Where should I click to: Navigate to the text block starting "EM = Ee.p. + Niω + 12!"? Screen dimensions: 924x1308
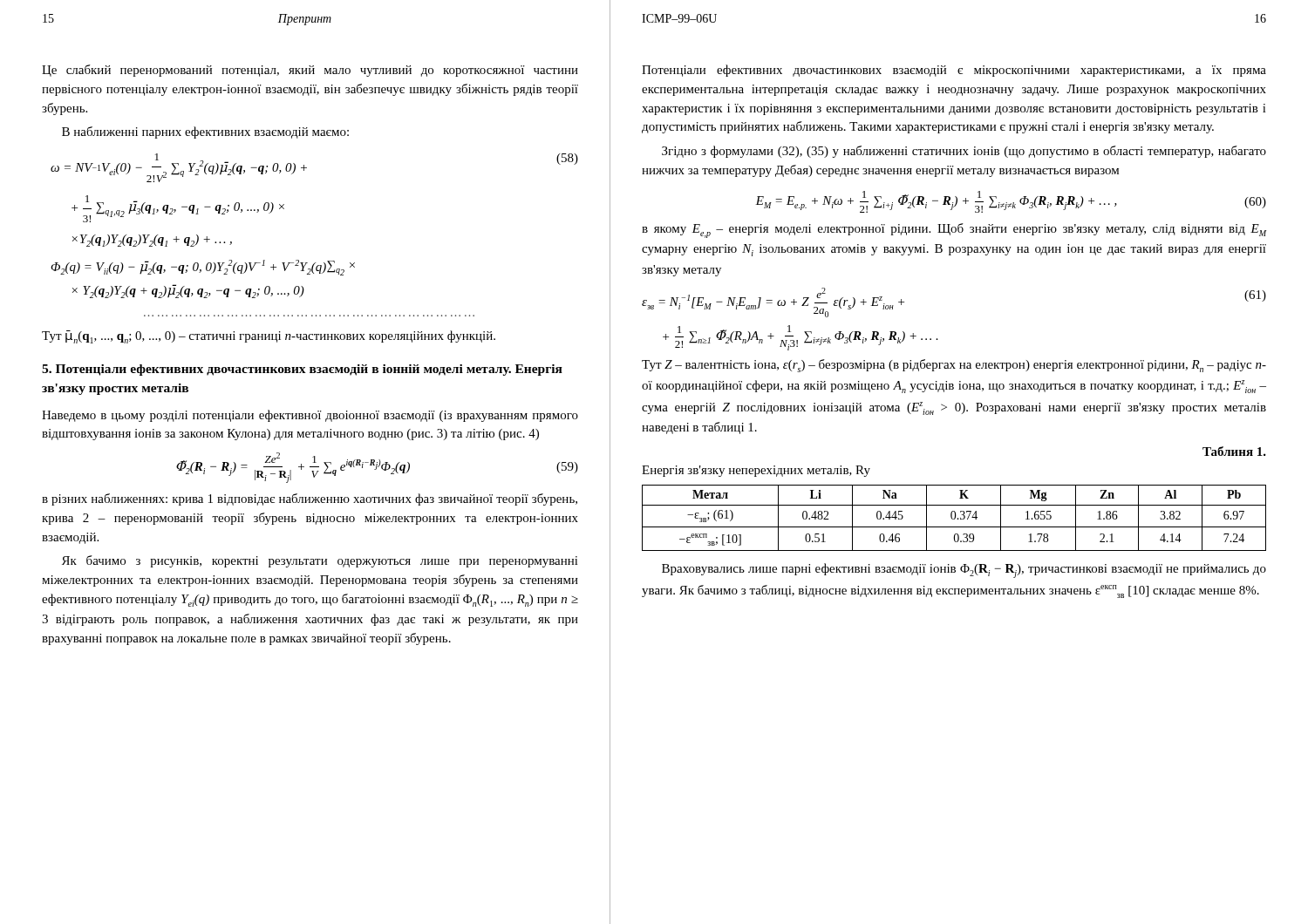954,201
